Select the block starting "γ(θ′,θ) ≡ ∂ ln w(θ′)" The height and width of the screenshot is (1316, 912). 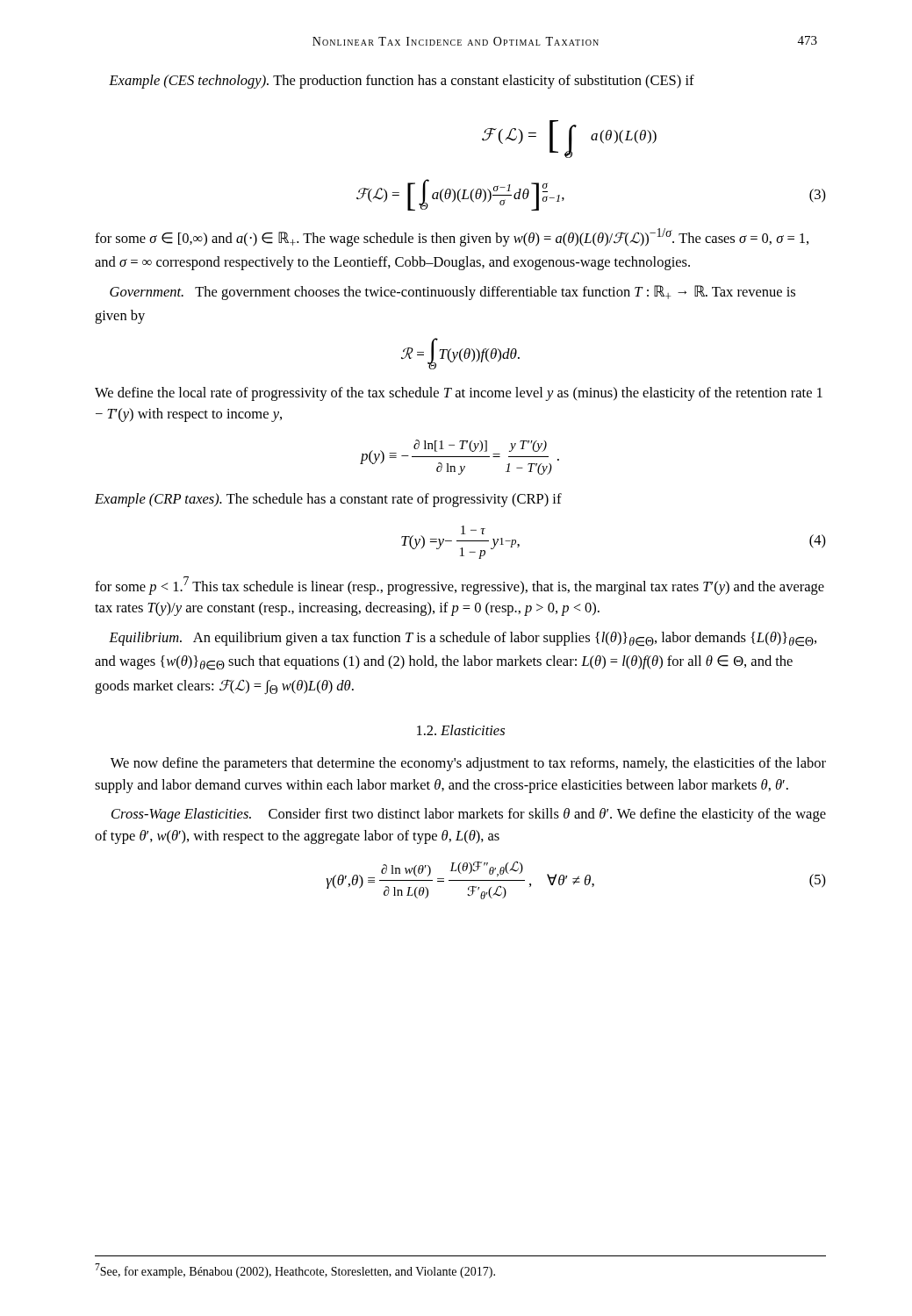click(576, 881)
